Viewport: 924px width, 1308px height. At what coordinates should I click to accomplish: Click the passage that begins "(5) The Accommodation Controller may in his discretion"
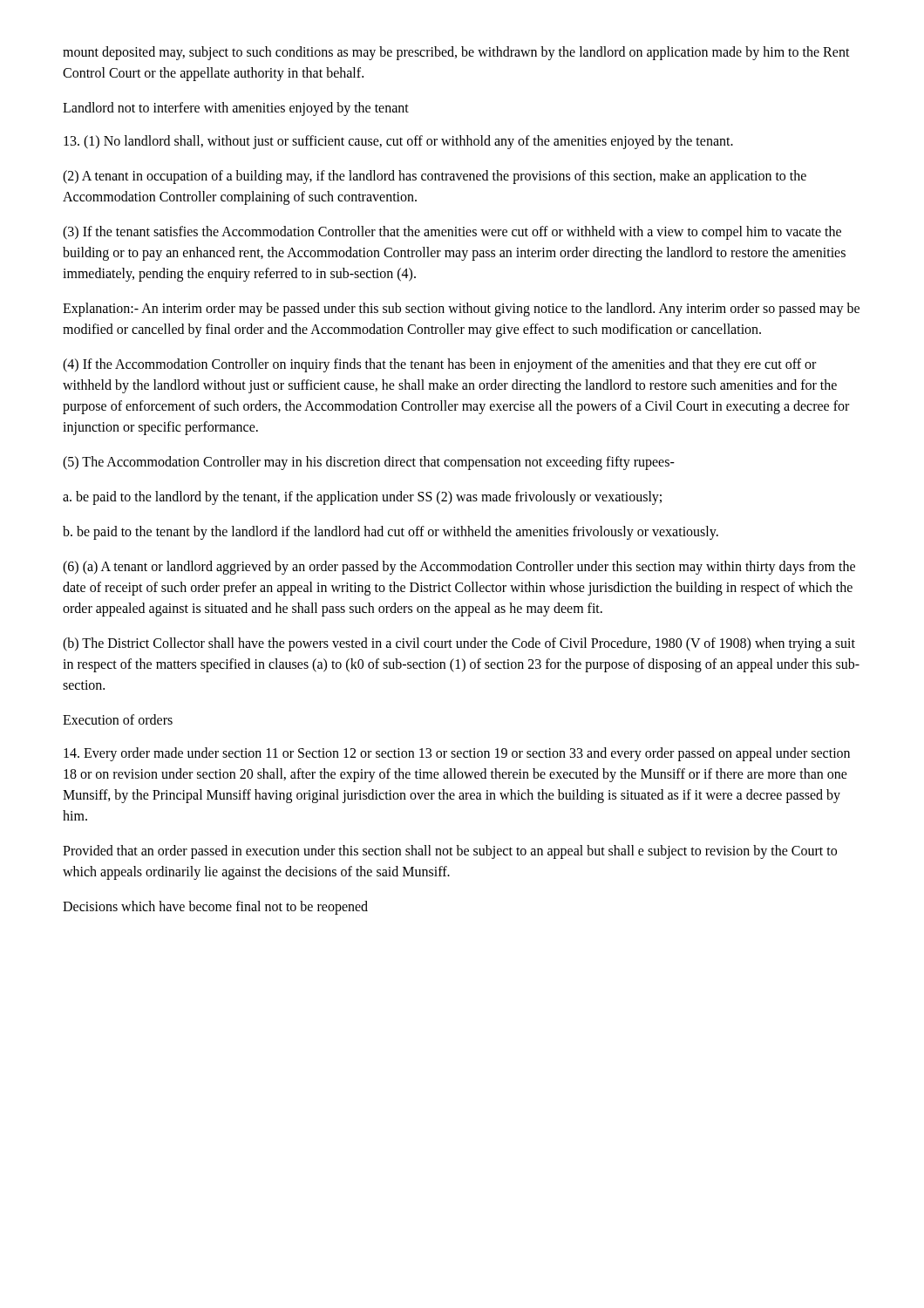click(x=369, y=462)
